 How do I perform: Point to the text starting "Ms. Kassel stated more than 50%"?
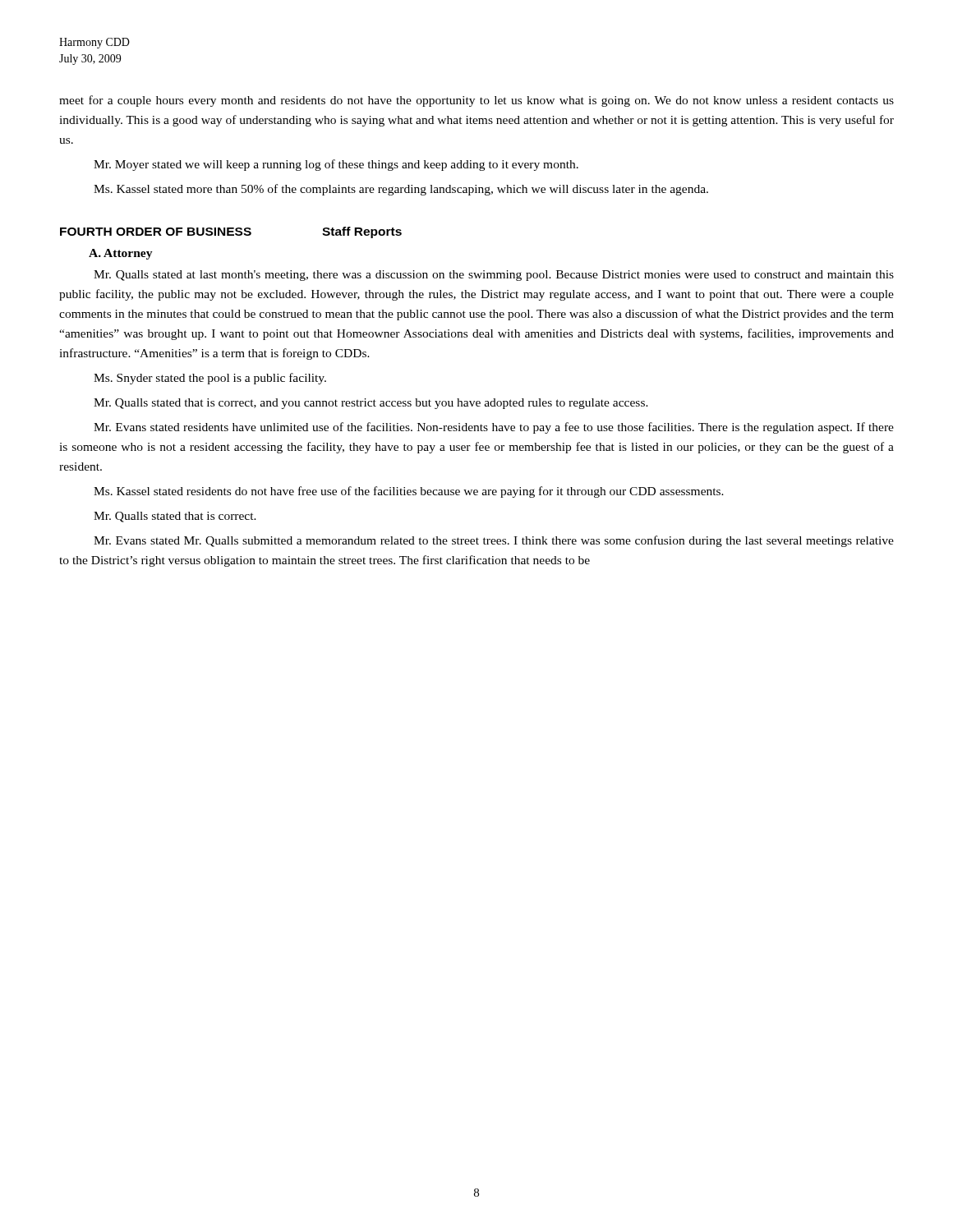pyautogui.click(x=401, y=189)
